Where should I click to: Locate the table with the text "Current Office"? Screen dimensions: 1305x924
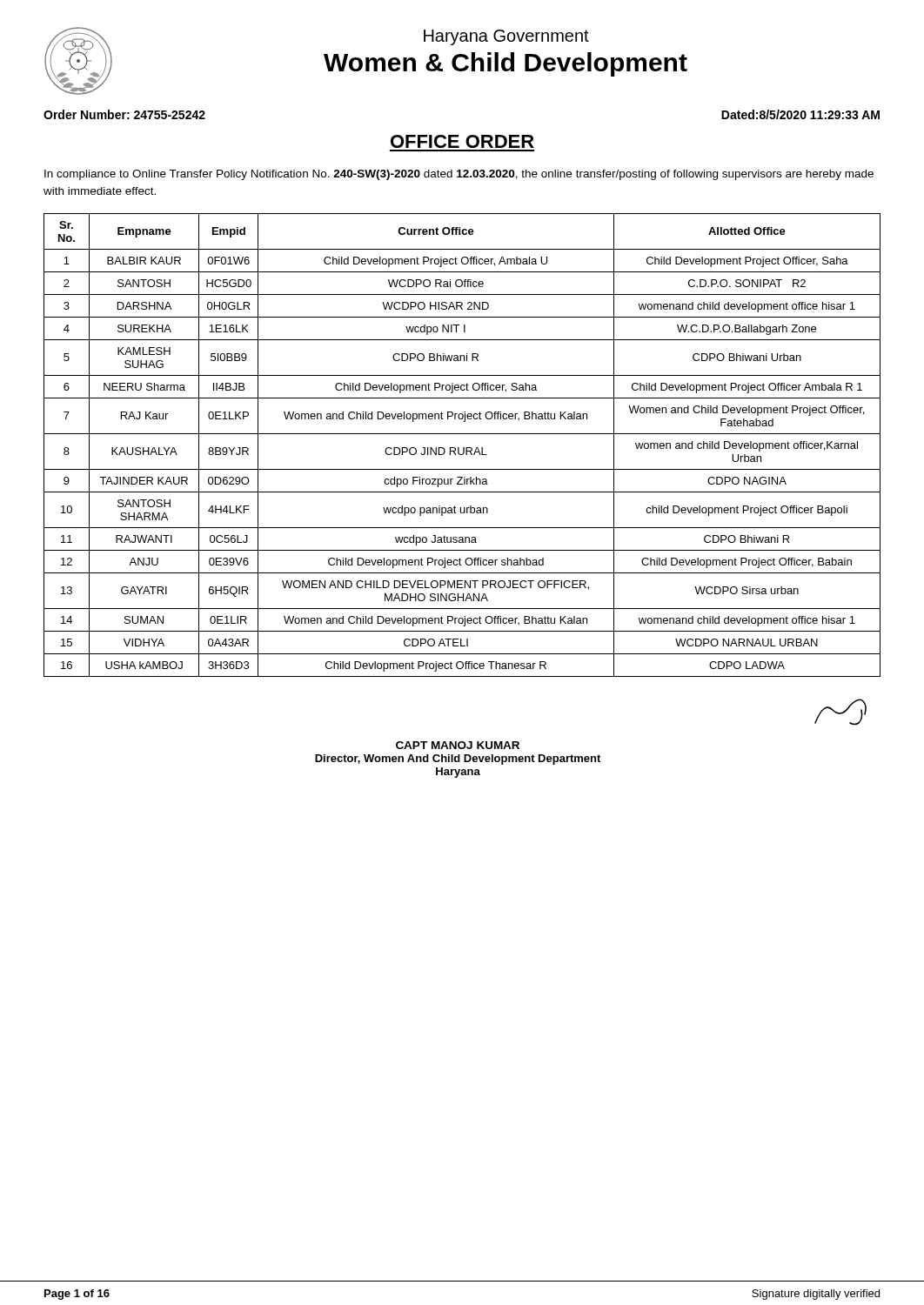pos(462,445)
